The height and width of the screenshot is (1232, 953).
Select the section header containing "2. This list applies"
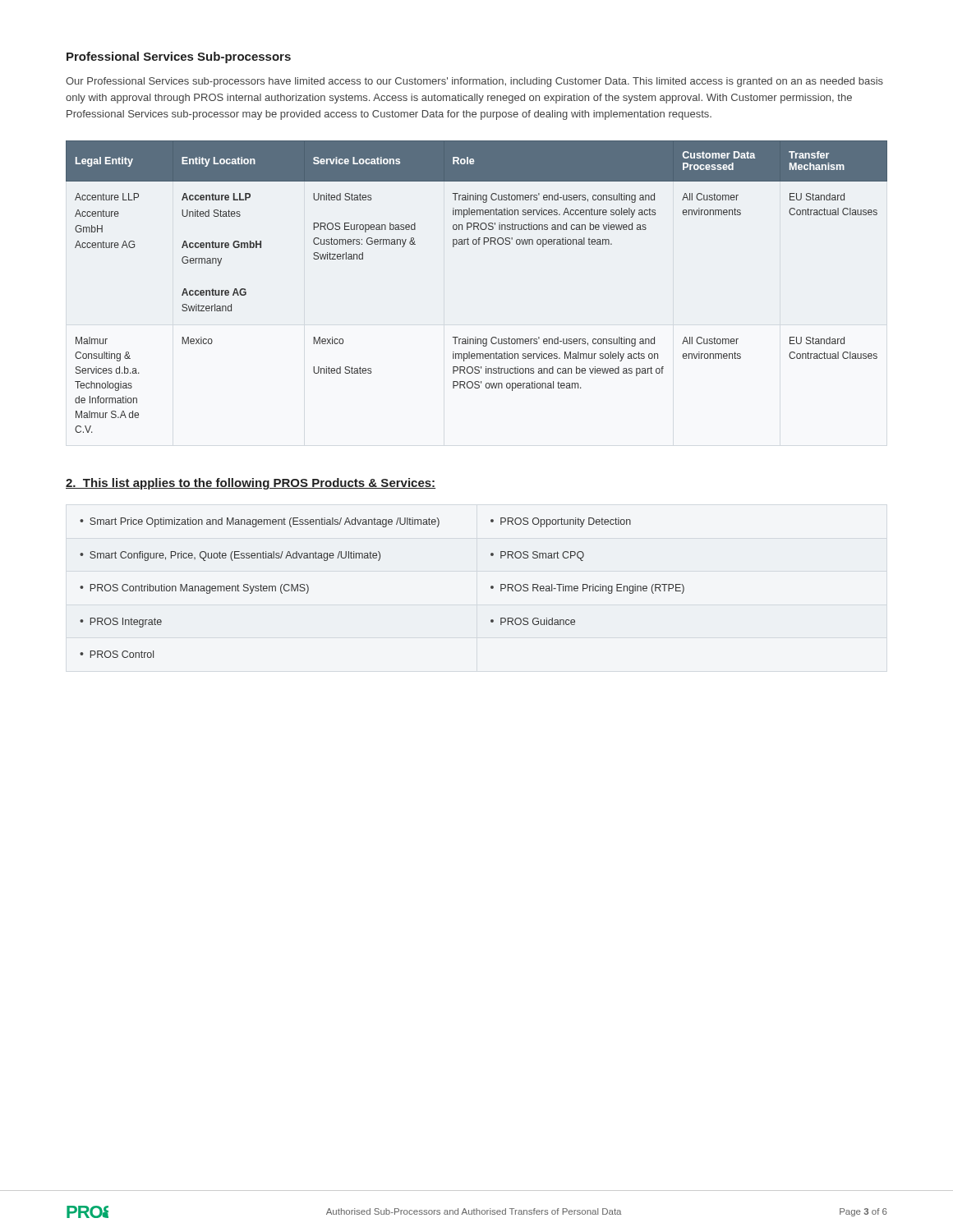251,482
